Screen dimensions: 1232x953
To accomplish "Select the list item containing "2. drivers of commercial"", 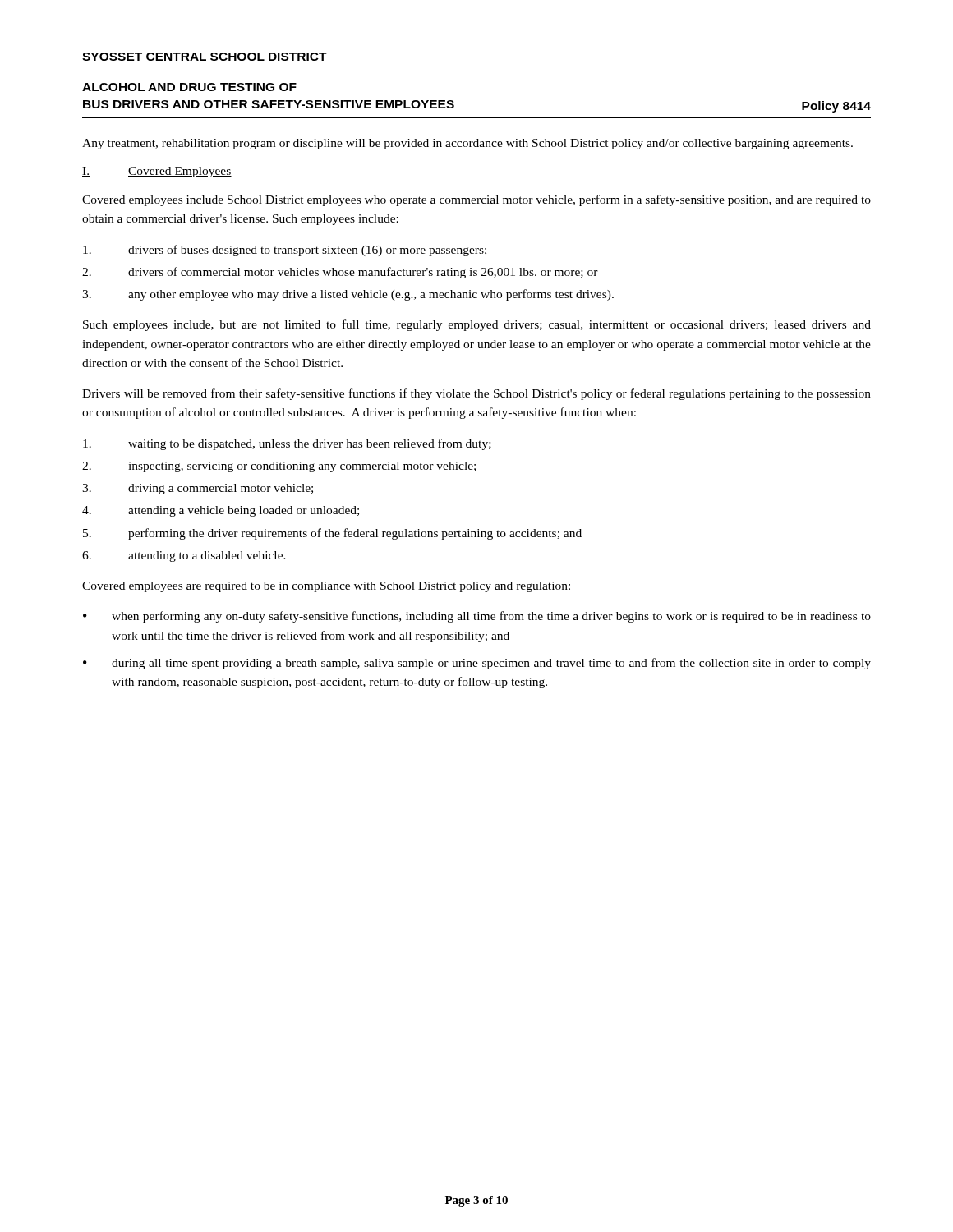I will [x=476, y=271].
